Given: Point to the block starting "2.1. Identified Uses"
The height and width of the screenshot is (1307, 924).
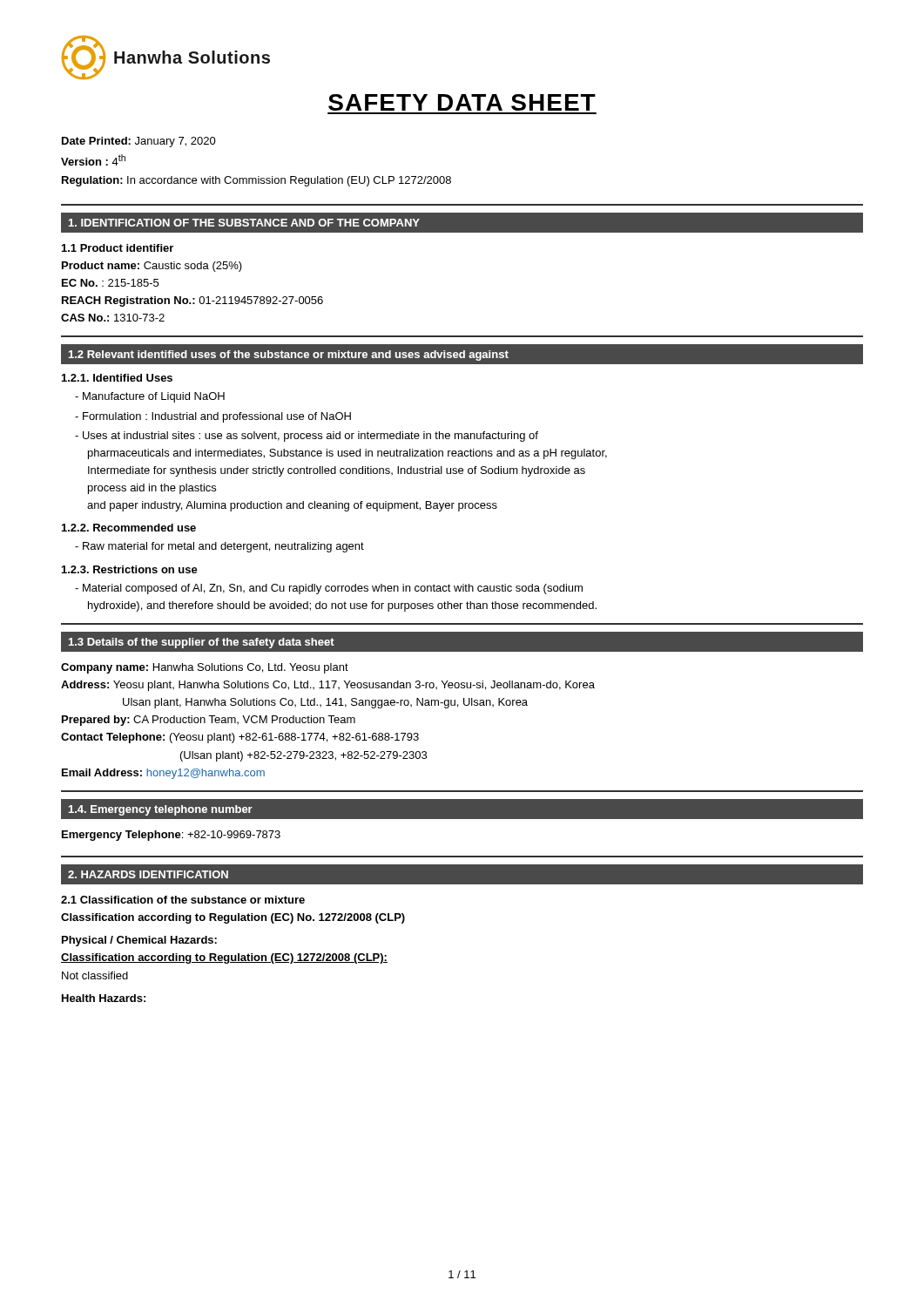Looking at the screenshot, I should (117, 378).
